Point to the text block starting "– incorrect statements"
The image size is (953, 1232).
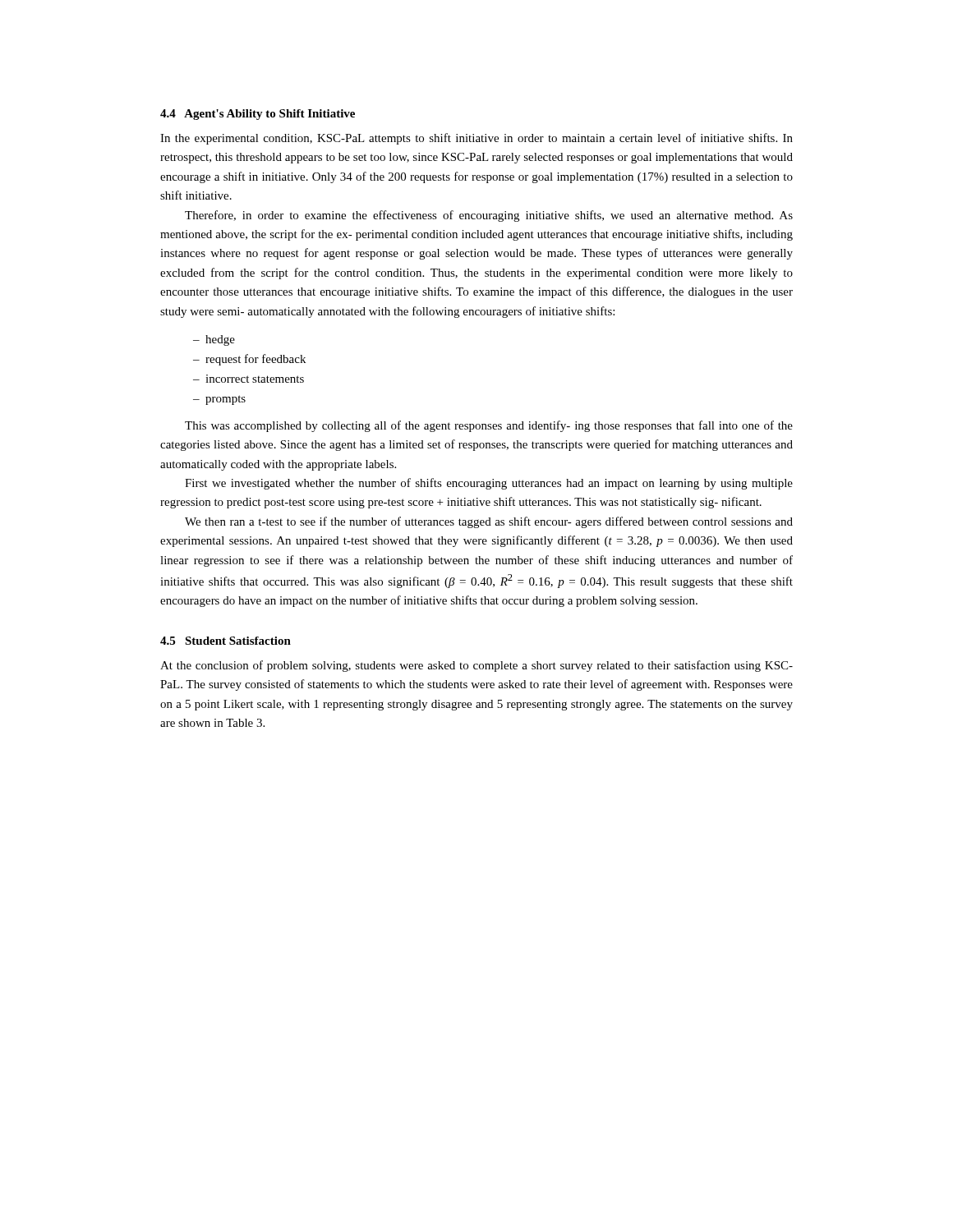point(249,379)
